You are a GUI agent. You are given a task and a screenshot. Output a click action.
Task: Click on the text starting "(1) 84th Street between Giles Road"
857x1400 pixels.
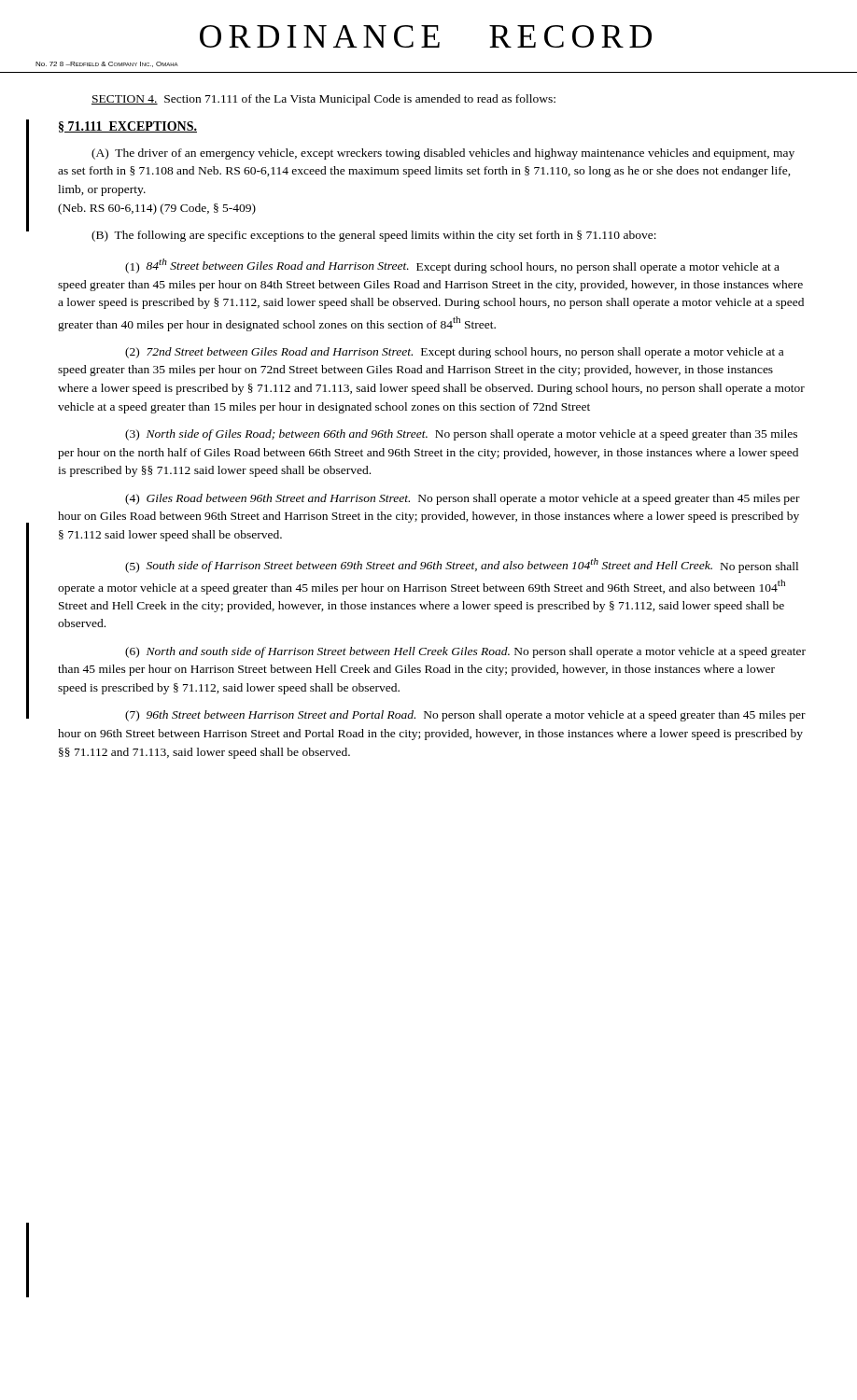tap(431, 293)
